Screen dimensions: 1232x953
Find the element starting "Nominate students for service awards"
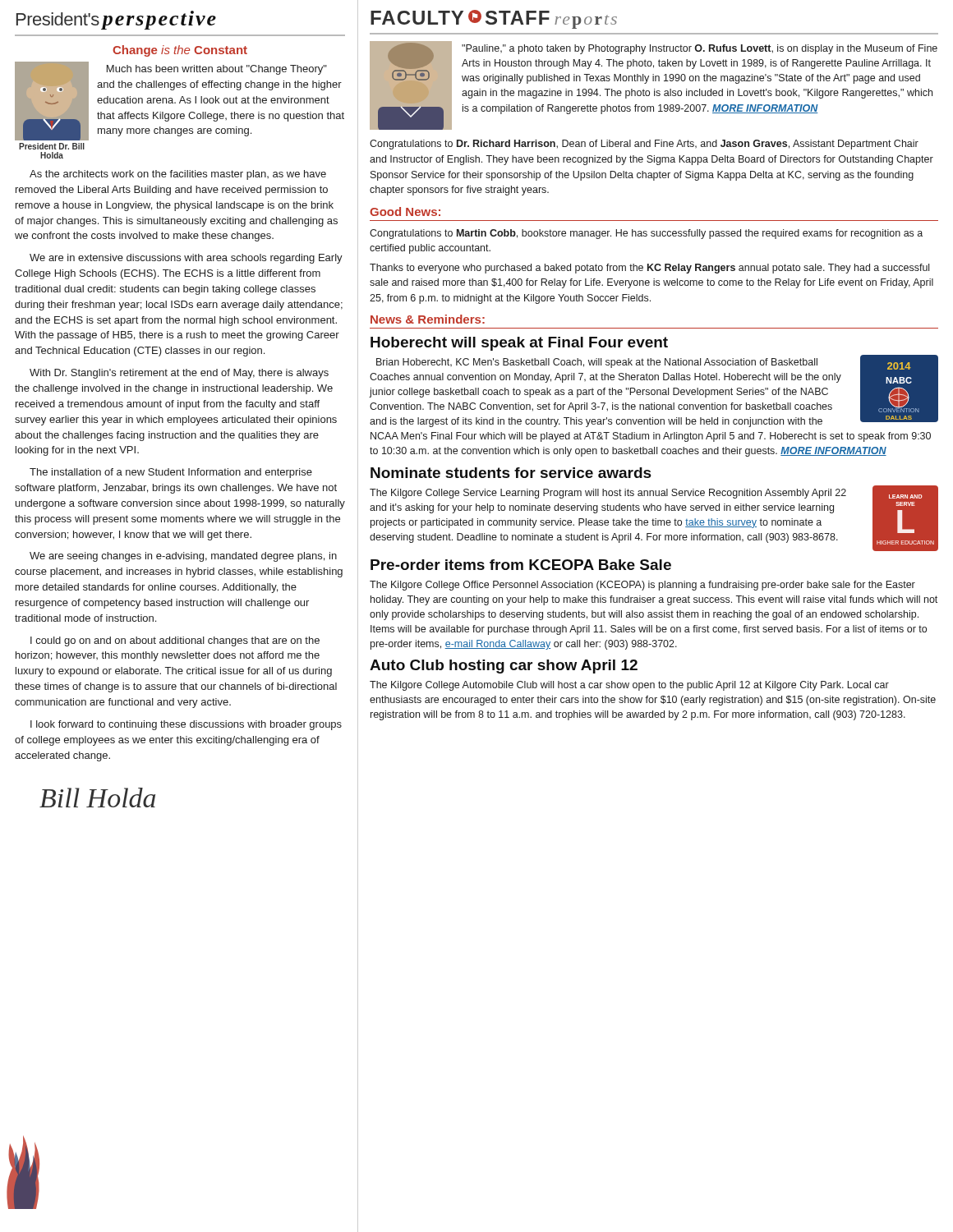(511, 472)
